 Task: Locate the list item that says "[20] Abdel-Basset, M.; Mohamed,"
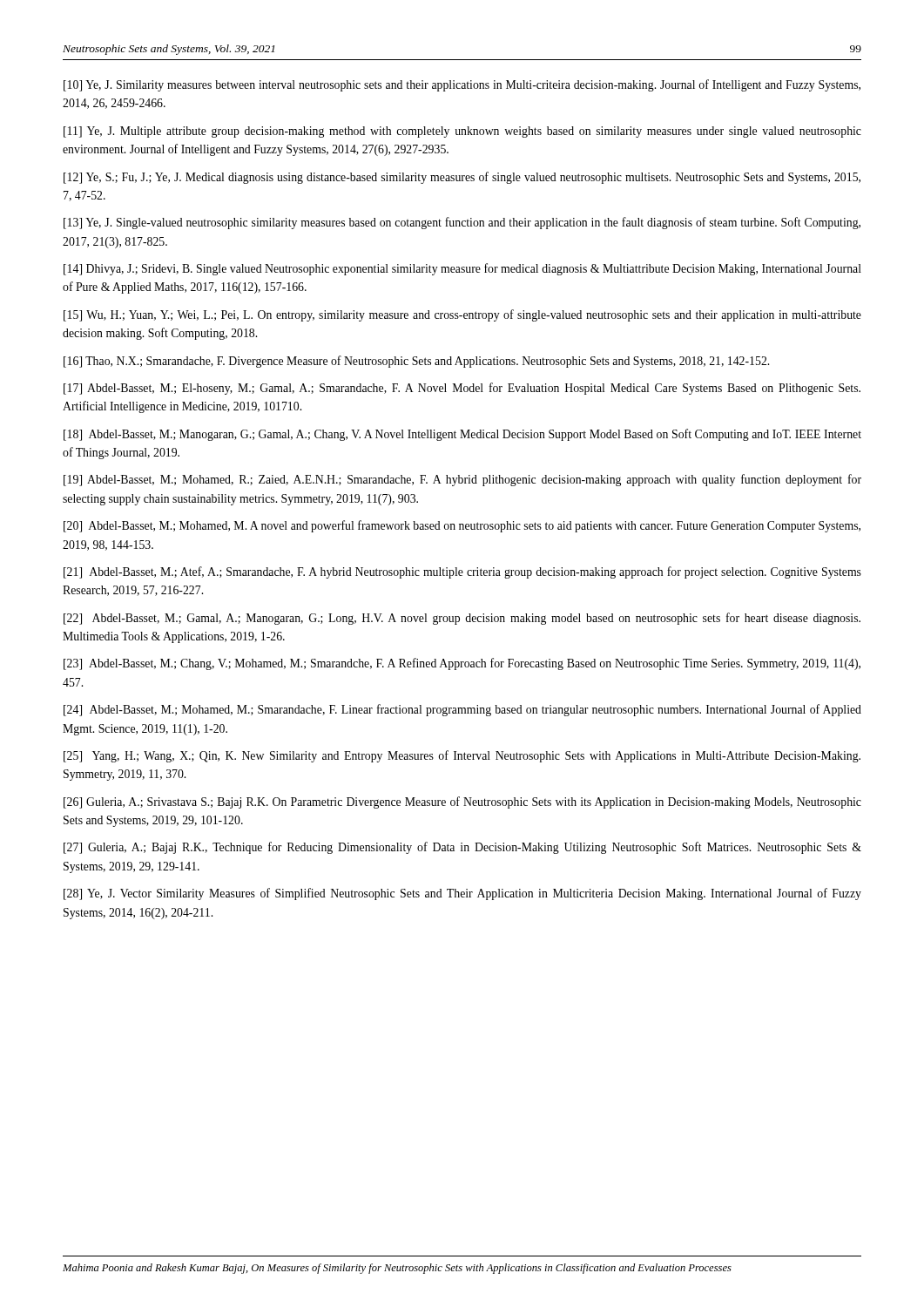(462, 535)
